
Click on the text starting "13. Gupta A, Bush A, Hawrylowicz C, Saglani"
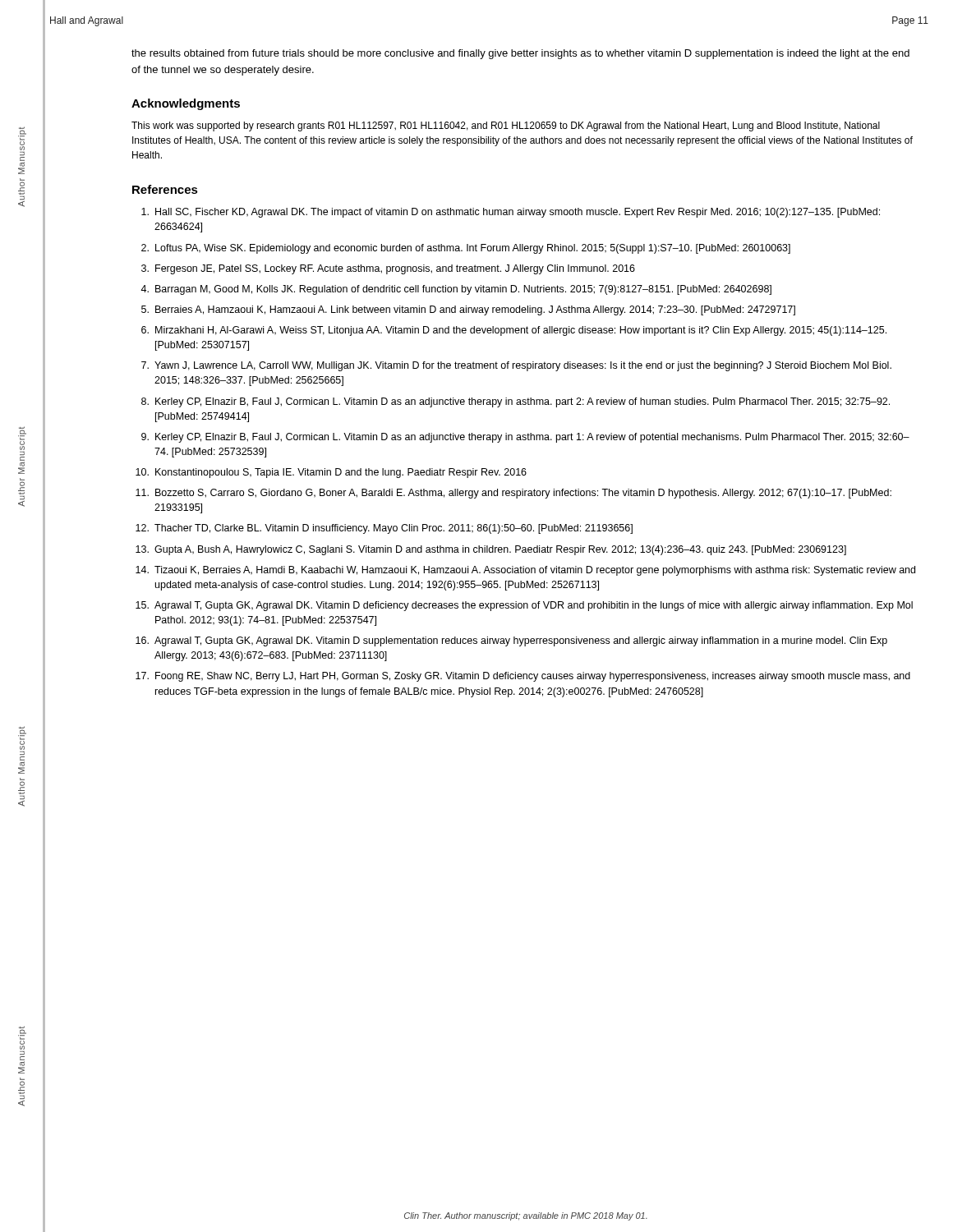click(526, 549)
